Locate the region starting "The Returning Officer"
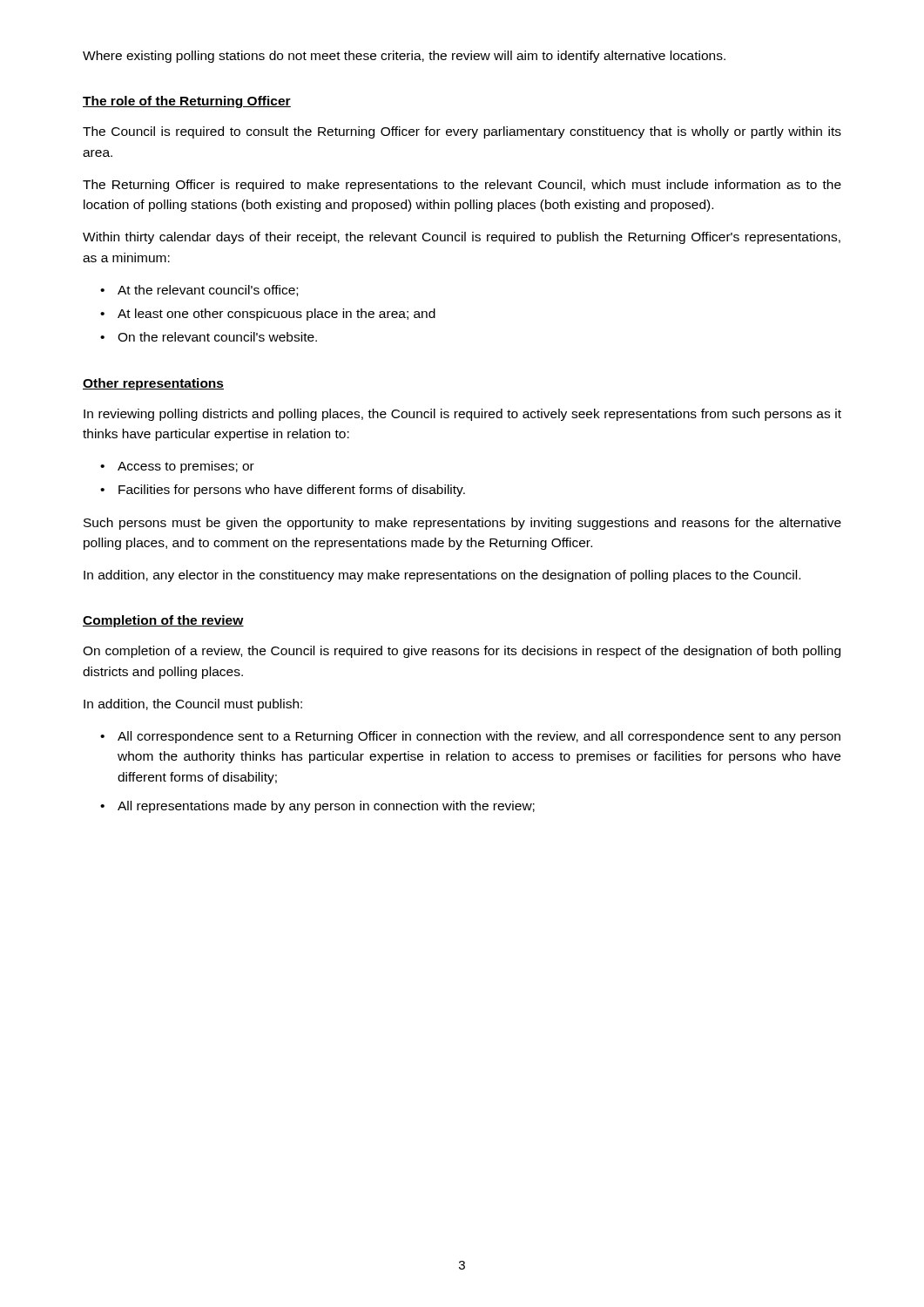924x1307 pixels. click(x=462, y=194)
